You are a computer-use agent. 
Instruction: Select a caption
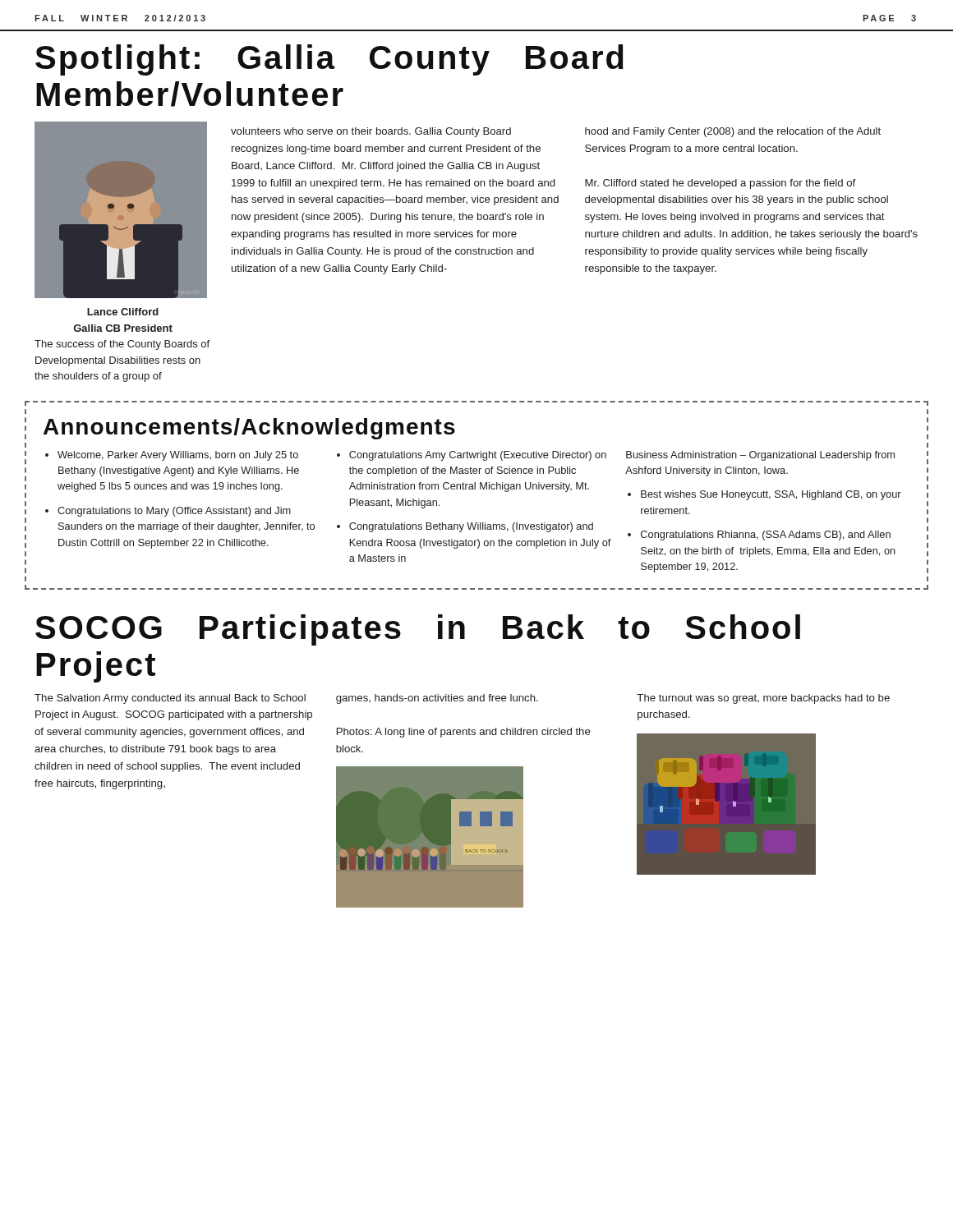point(123,345)
